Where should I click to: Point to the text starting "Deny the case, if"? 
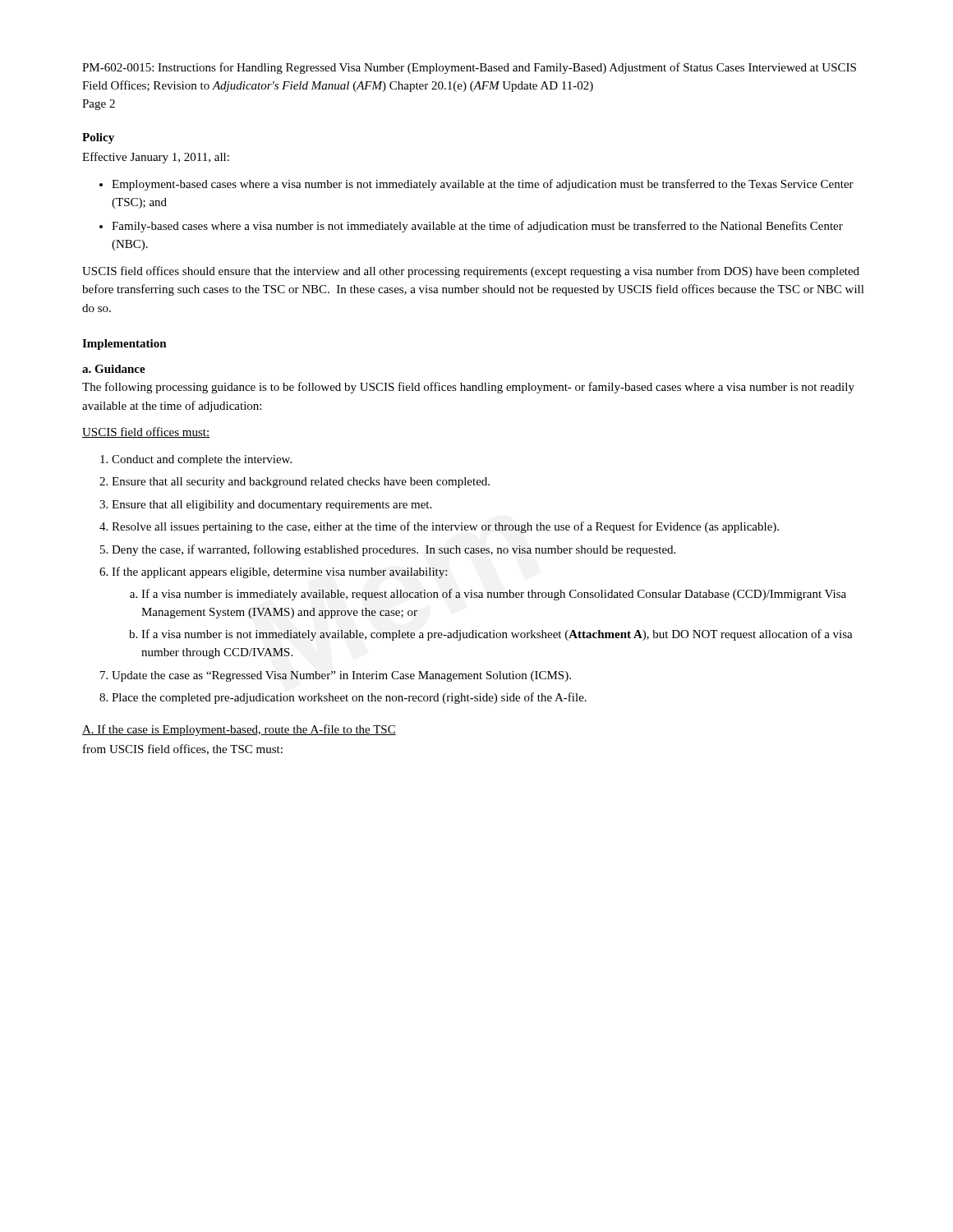(394, 549)
